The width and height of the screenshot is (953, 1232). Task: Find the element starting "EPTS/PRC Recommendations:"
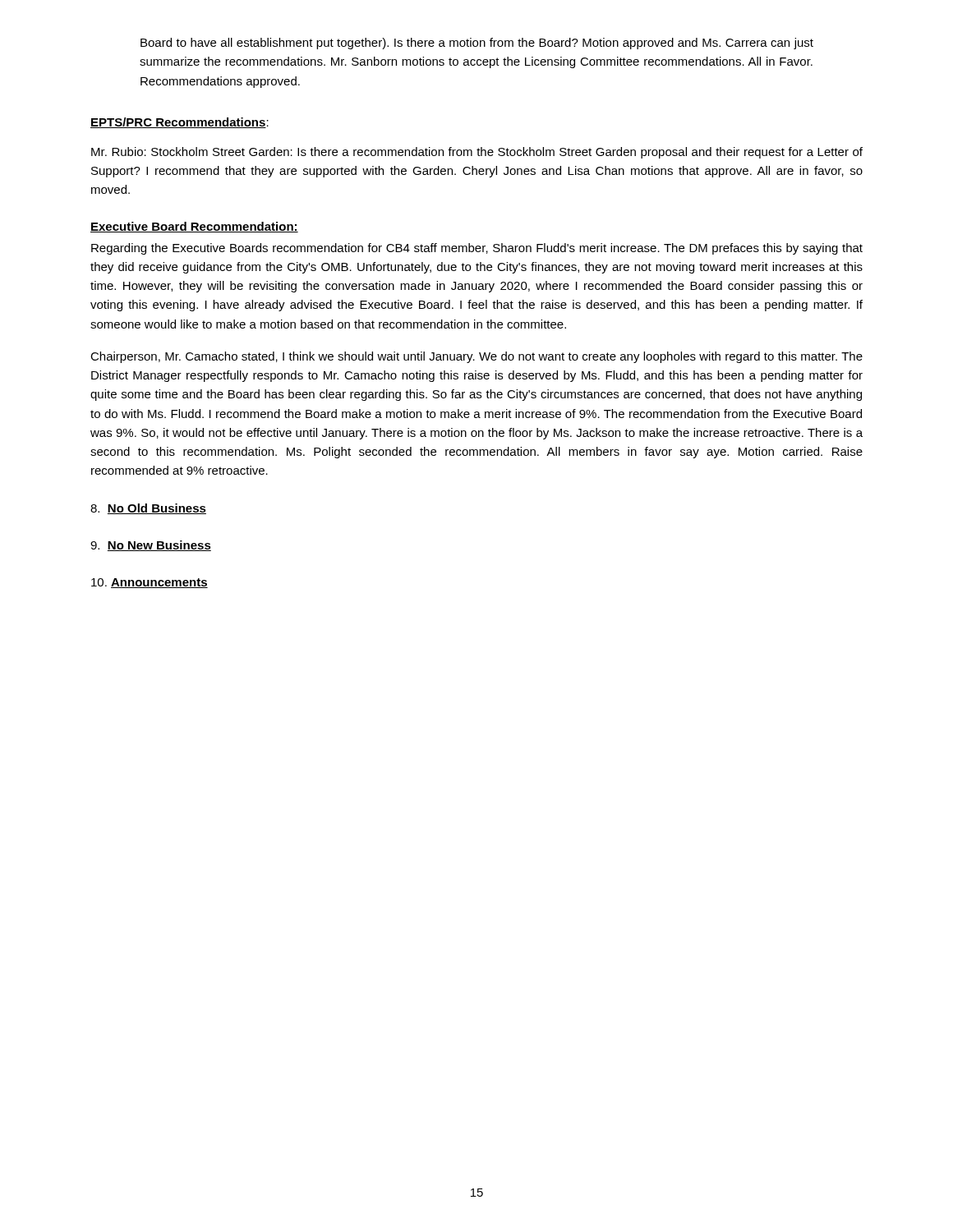[x=180, y=122]
